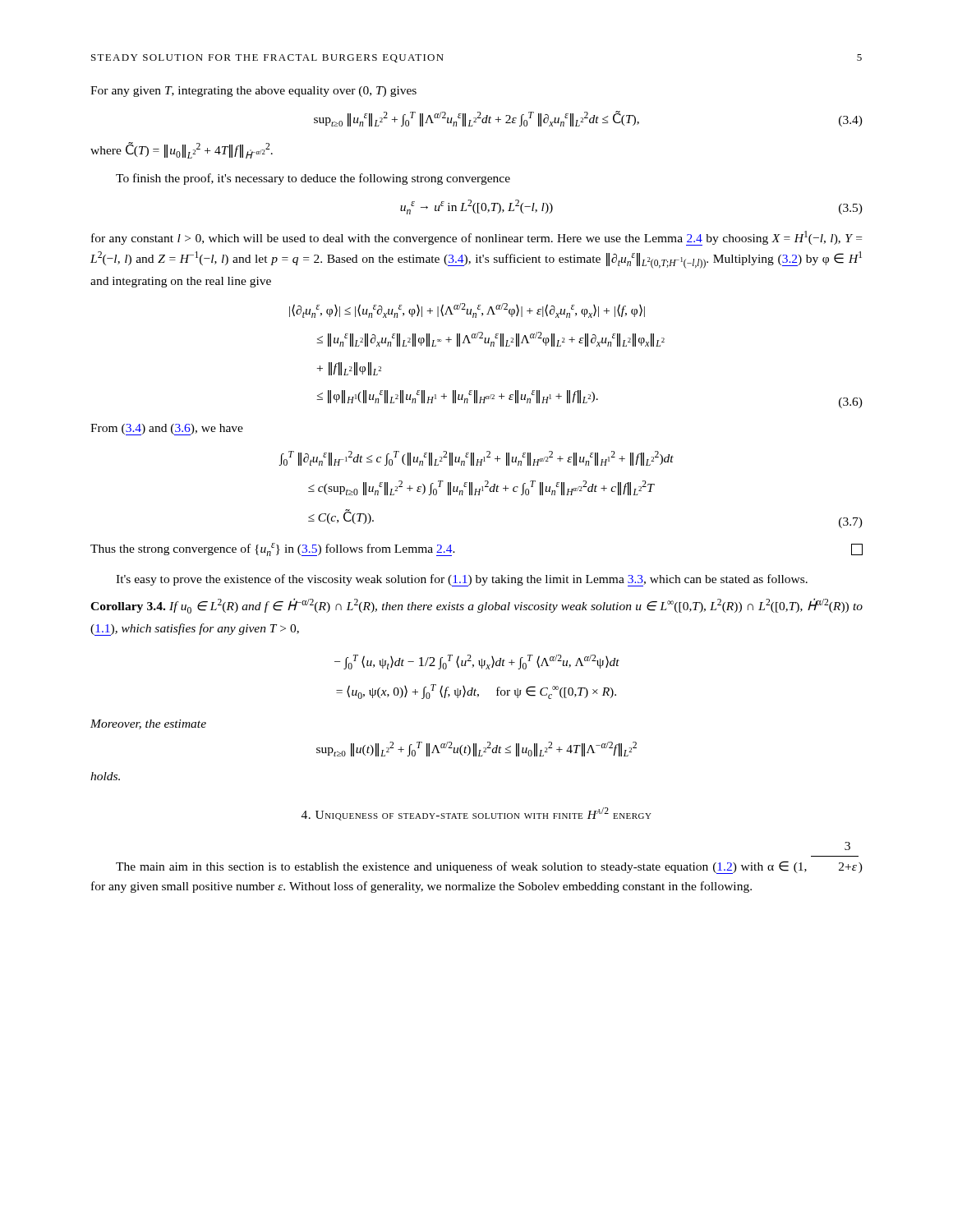Screen dimensions: 1232x953
Task: Navigate to the block starting "|⟨∂tunε, φ⟩| ≤ |⟨unε∂xunε,"
Action: click(467, 310)
